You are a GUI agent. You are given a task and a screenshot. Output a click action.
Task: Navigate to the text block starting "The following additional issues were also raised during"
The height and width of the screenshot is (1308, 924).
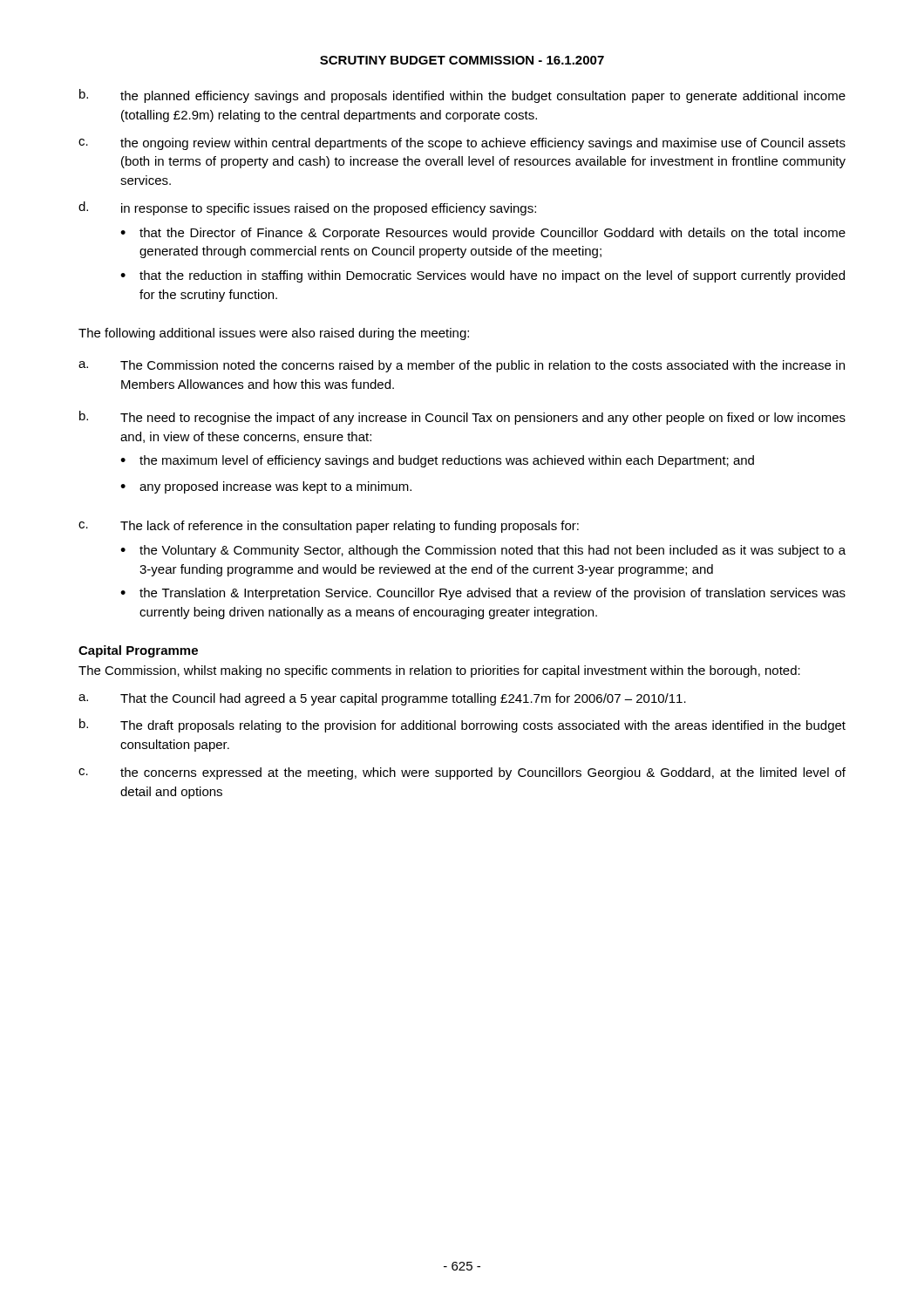coord(274,332)
